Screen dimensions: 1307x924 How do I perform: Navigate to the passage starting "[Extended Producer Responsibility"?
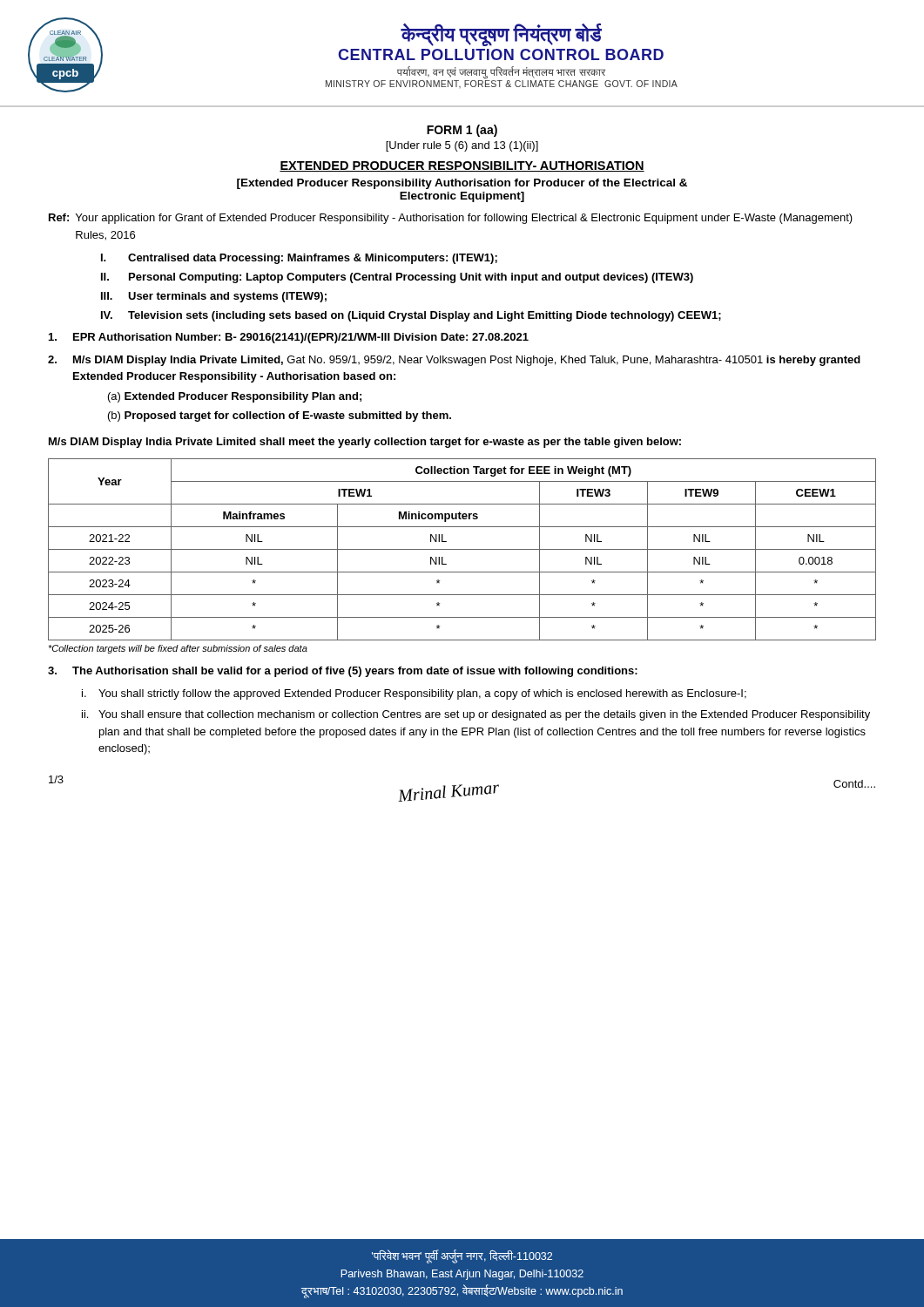462,189
